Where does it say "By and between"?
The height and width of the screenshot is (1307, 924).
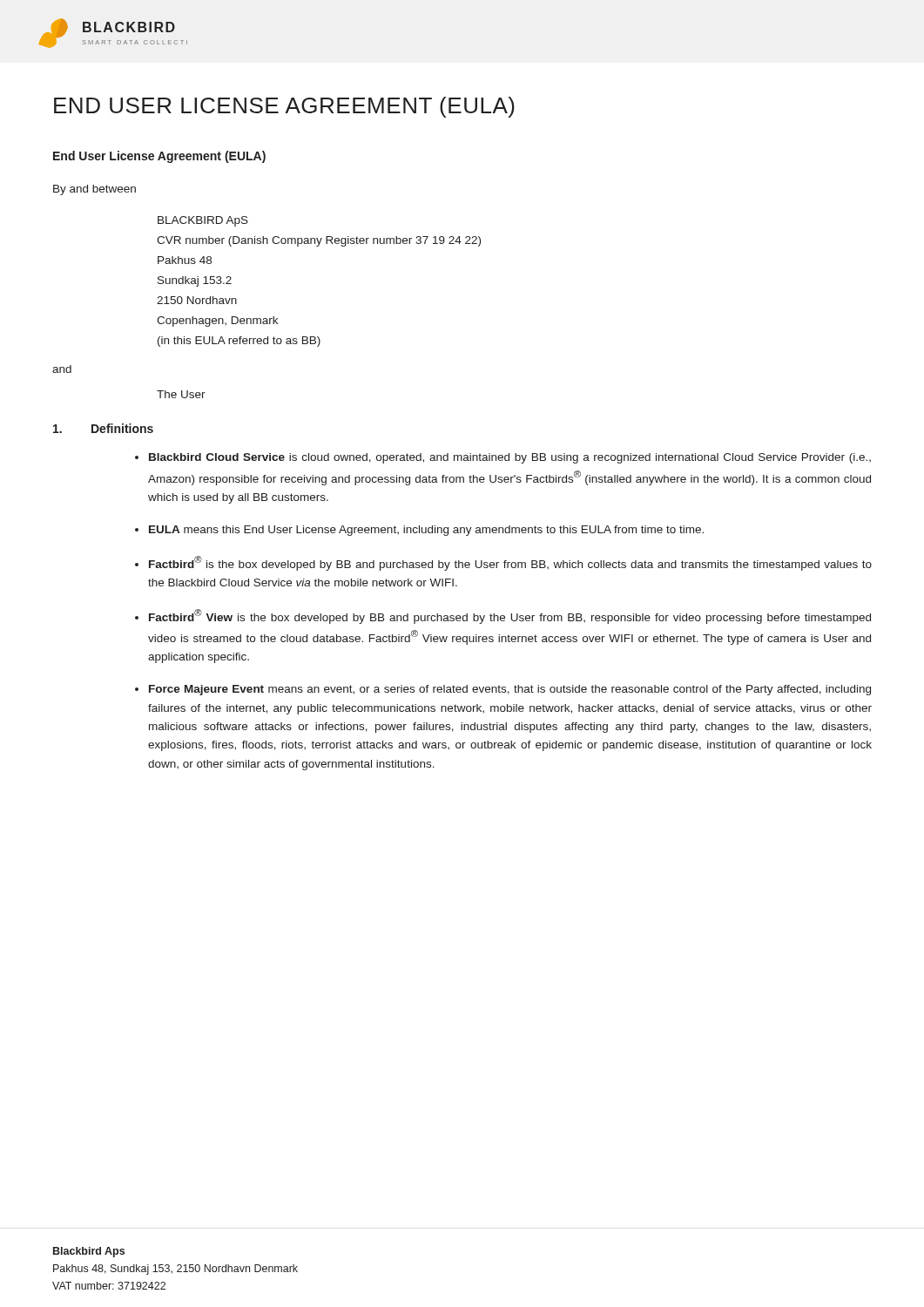[94, 189]
